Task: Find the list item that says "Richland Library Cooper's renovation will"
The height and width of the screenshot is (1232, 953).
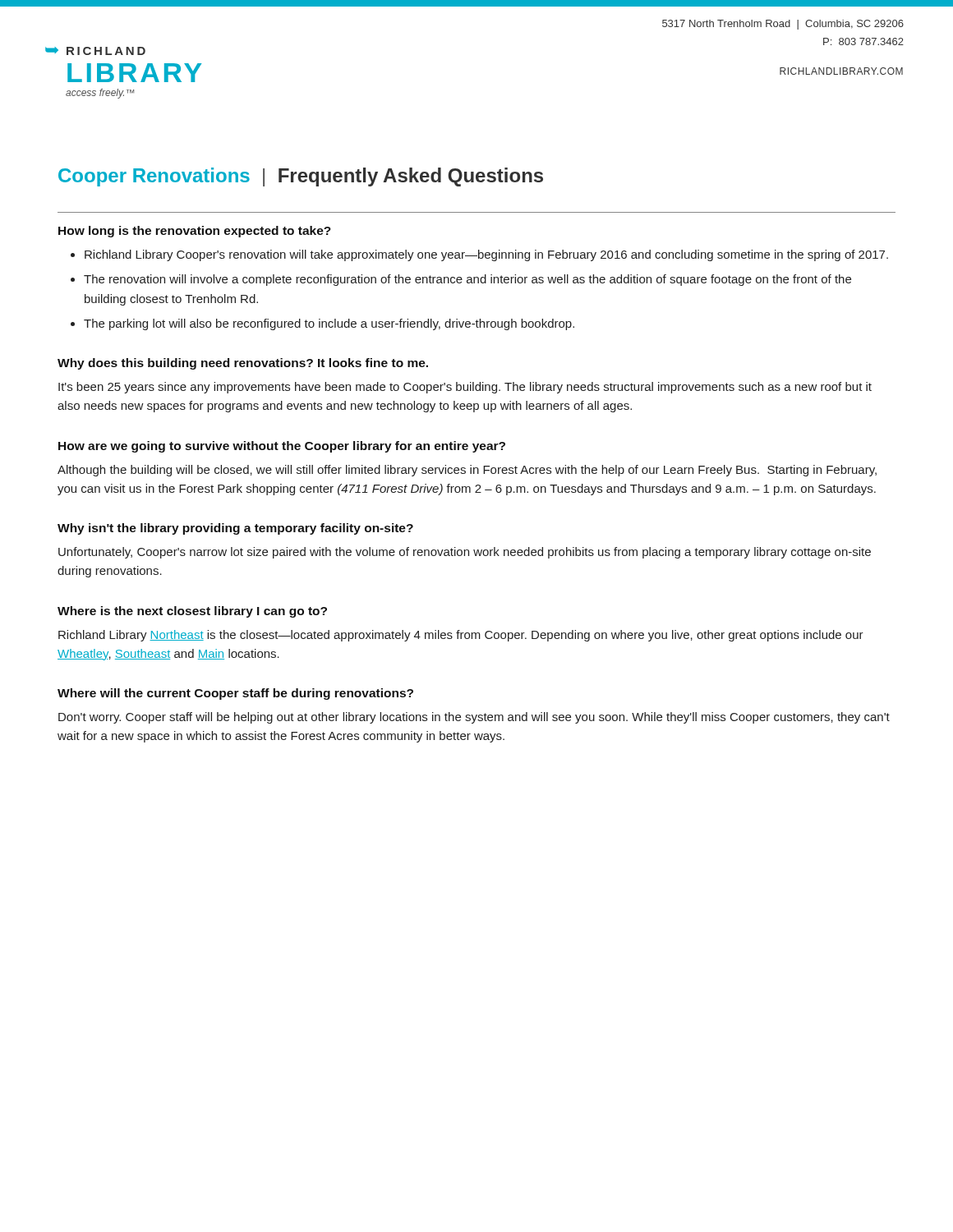Action: click(x=486, y=254)
